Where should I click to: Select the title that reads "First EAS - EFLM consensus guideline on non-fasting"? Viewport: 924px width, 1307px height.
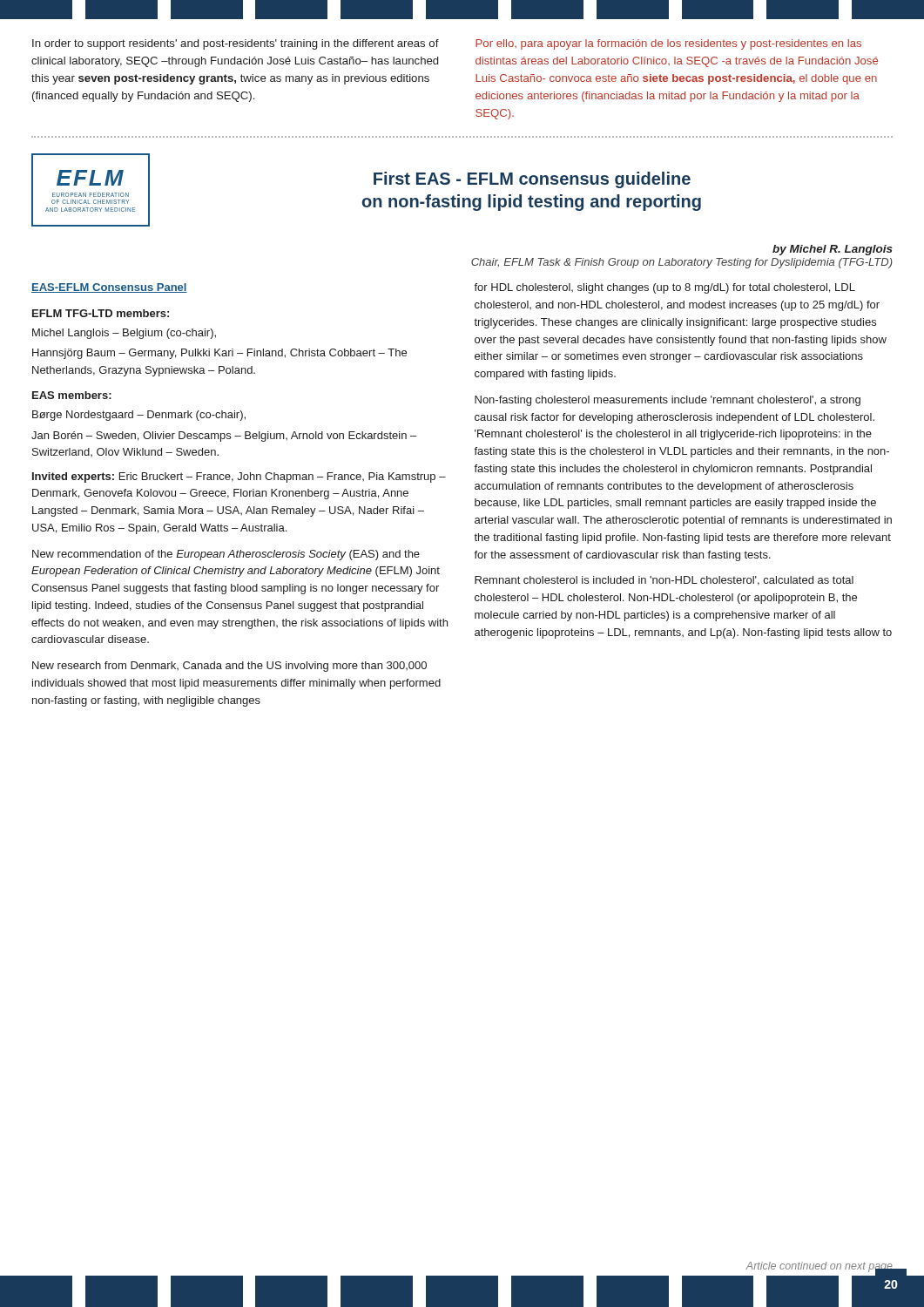(x=532, y=190)
